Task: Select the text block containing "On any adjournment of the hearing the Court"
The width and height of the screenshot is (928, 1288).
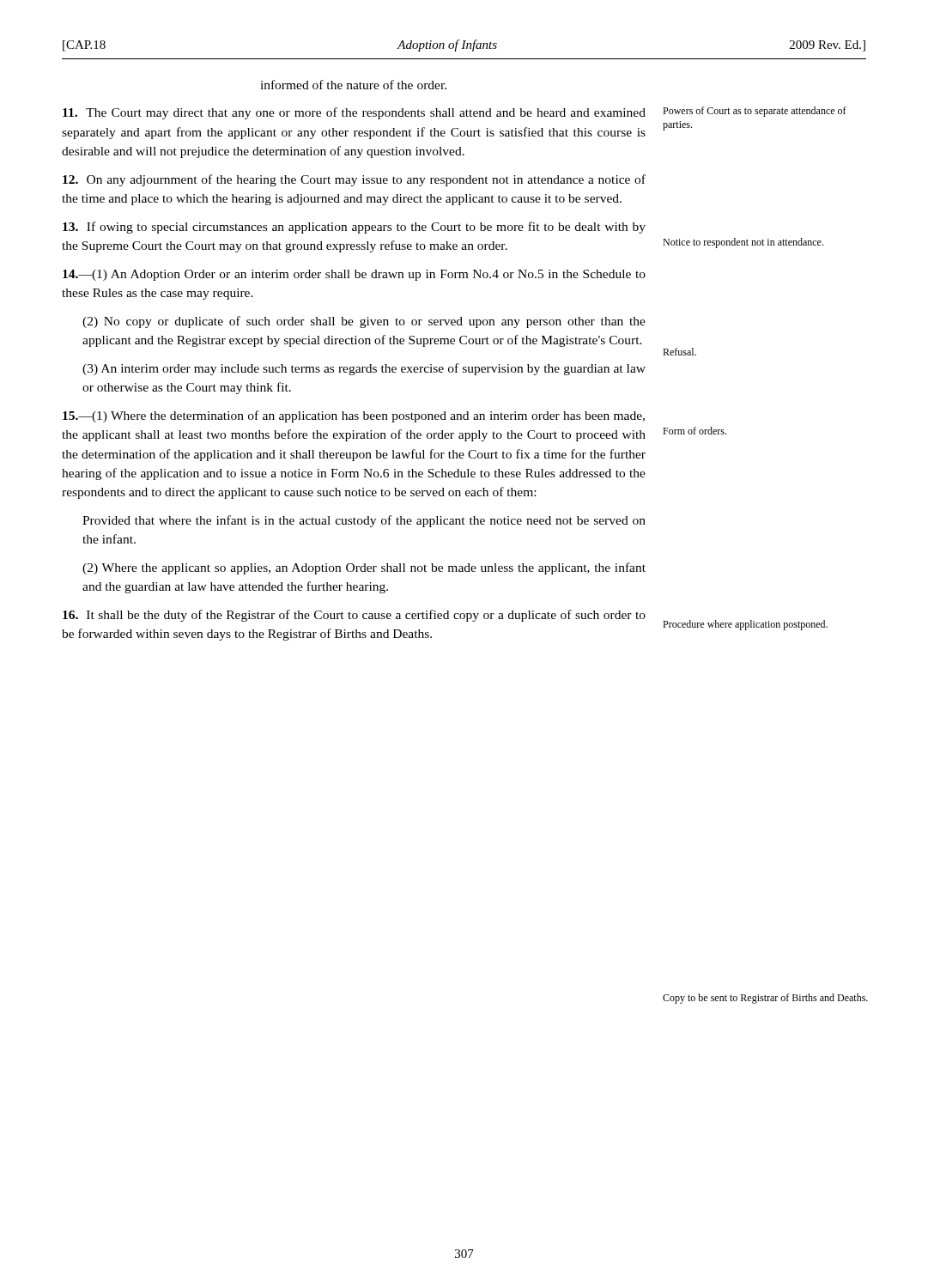Action: pyautogui.click(x=354, y=189)
